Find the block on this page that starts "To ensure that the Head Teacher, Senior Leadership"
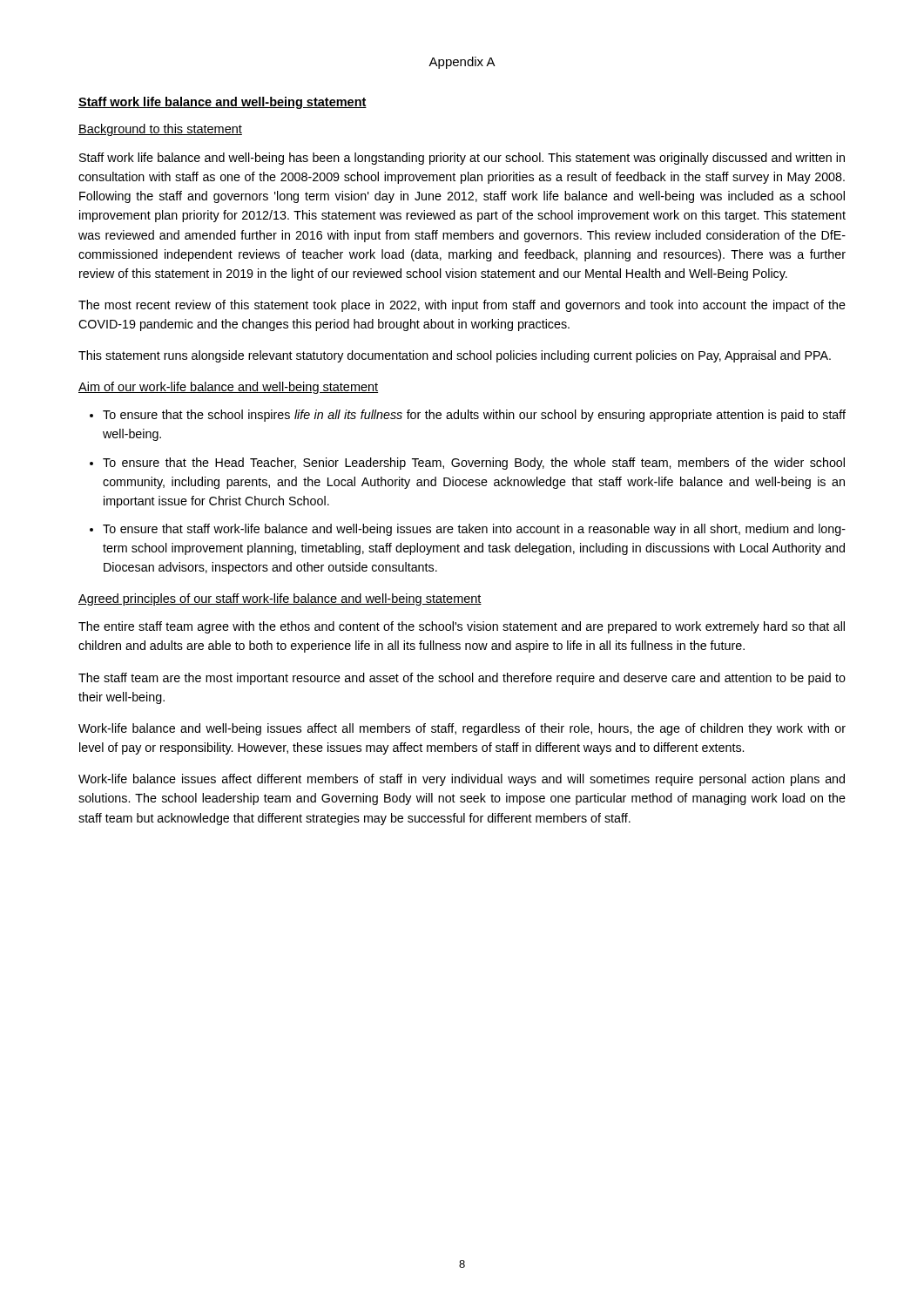924x1307 pixels. click(x=474, y=482)
